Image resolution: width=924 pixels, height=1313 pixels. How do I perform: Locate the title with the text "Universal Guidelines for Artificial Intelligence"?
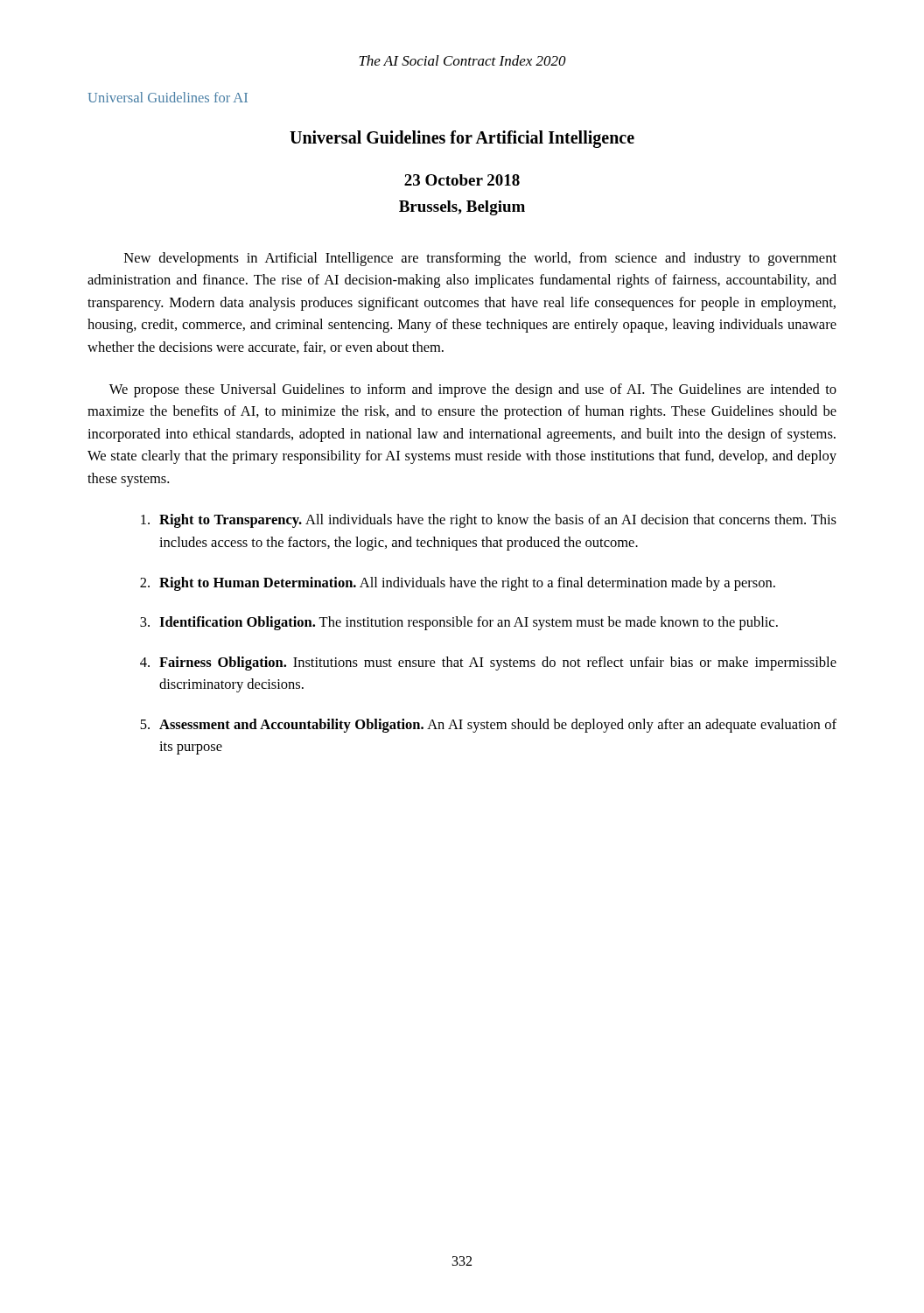click(462, 137)
